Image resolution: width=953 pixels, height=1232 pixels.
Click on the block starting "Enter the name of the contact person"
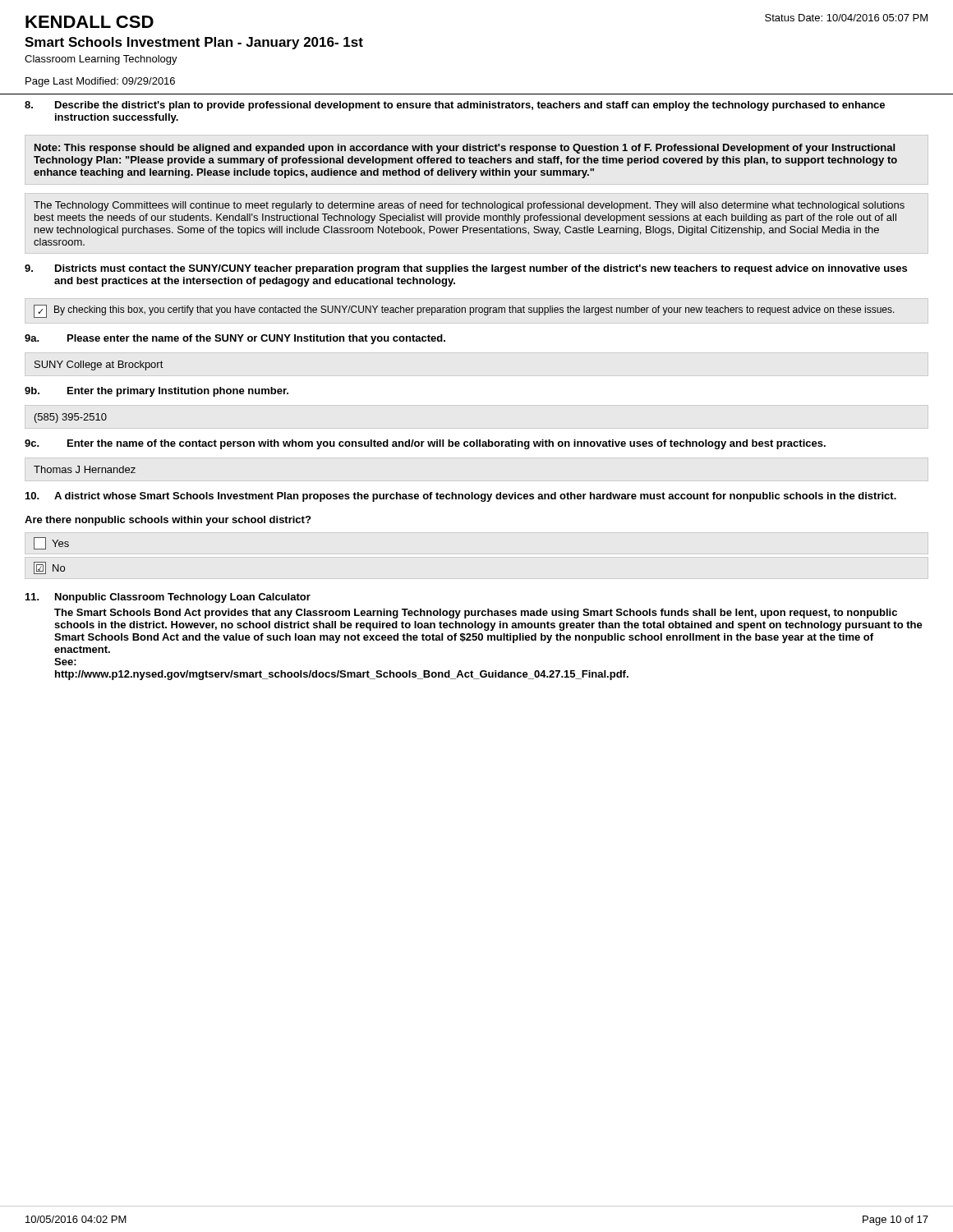point(446,443)
